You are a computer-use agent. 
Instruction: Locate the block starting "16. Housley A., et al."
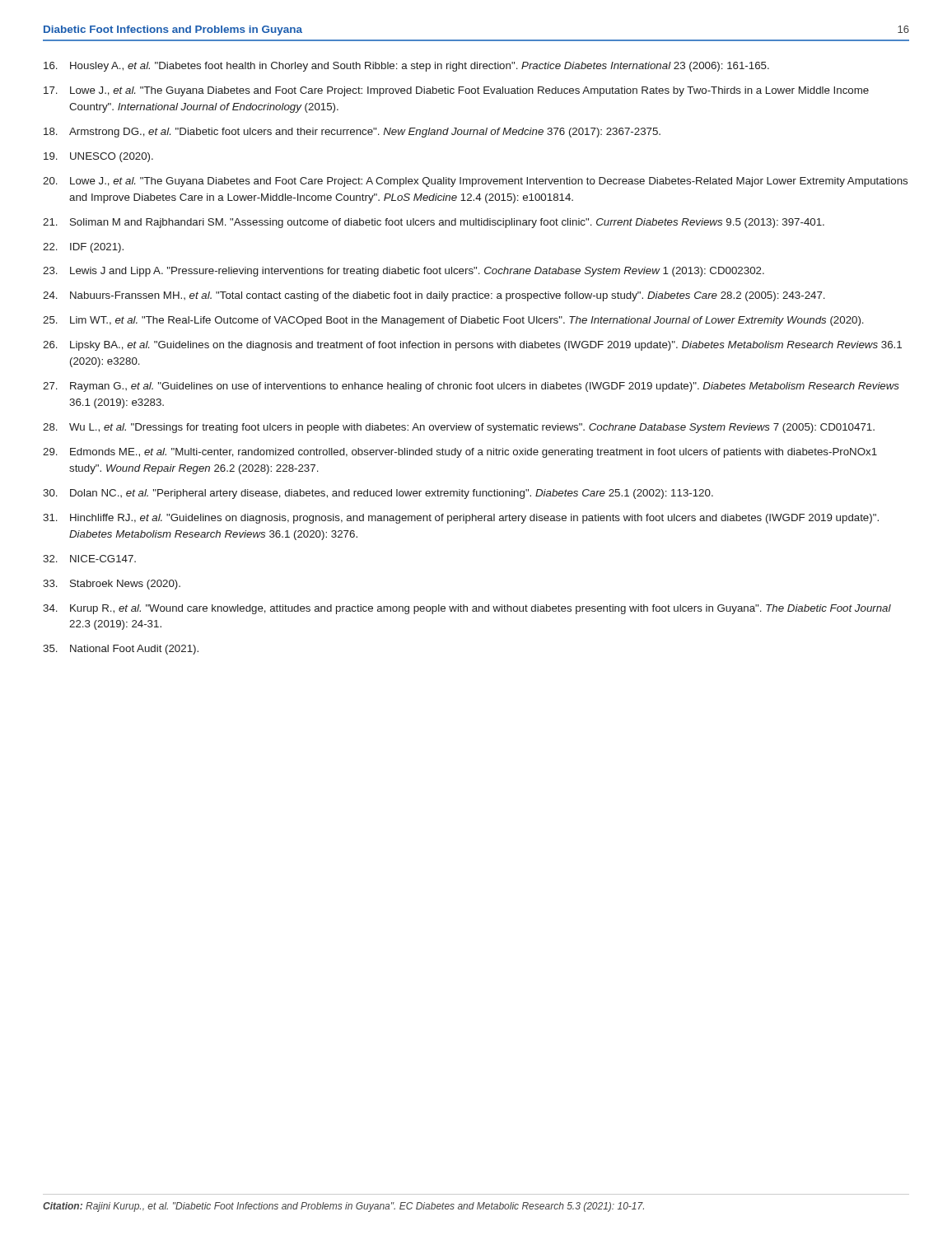pos(476,66)
